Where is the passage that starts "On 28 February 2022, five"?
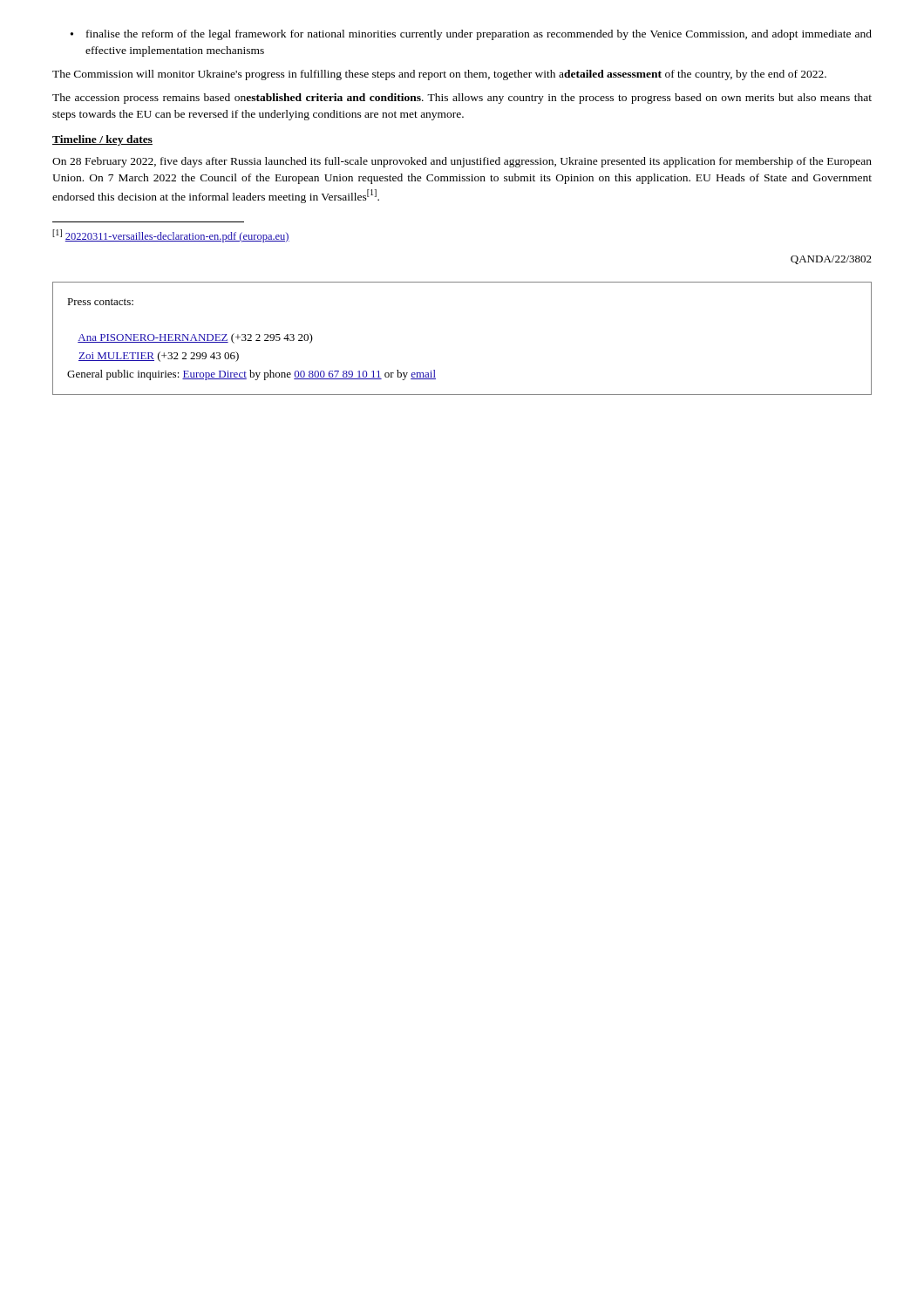924x1308 pixels. coord(462,179)
